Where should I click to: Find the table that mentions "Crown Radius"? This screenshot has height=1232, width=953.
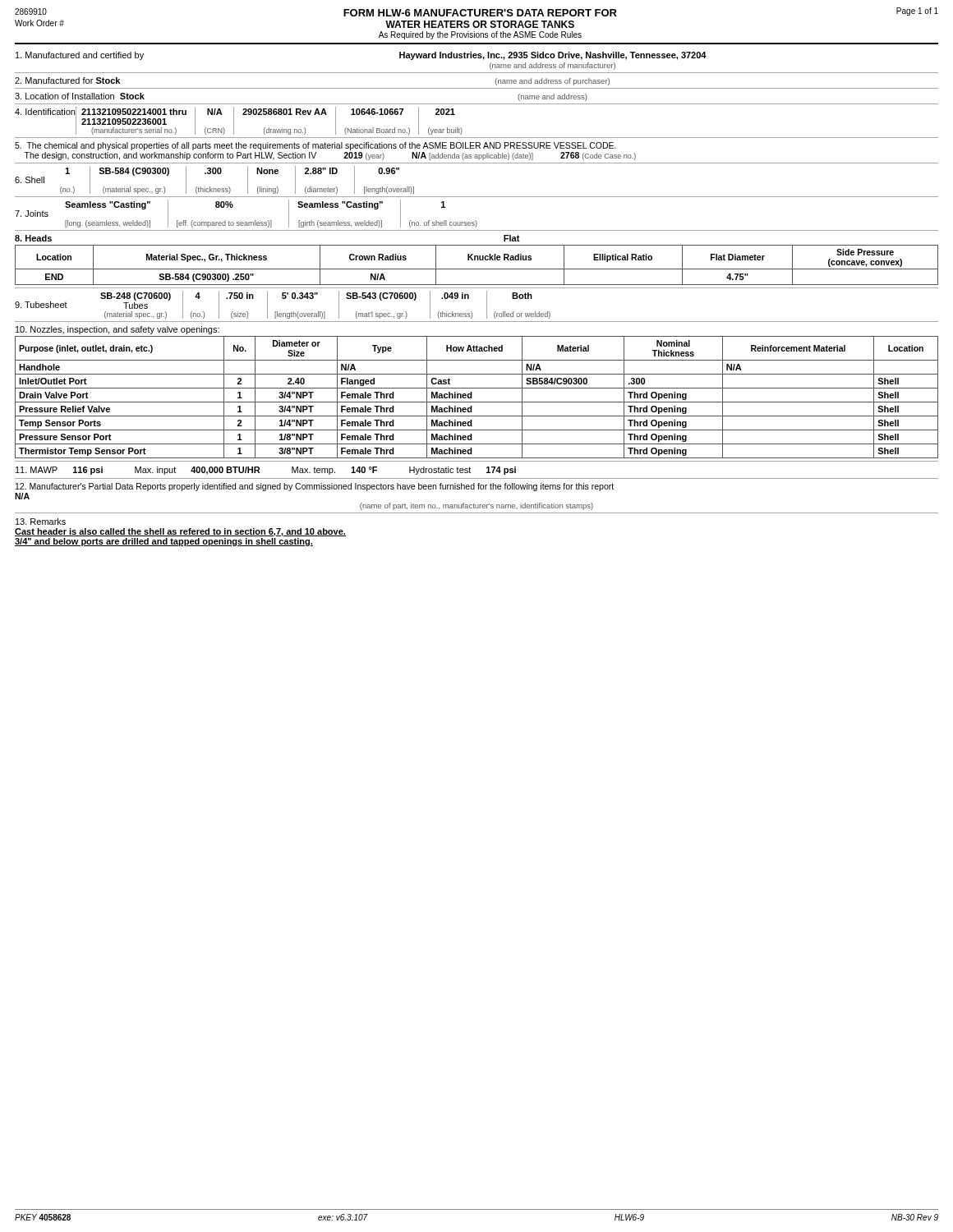click(476, 260)
